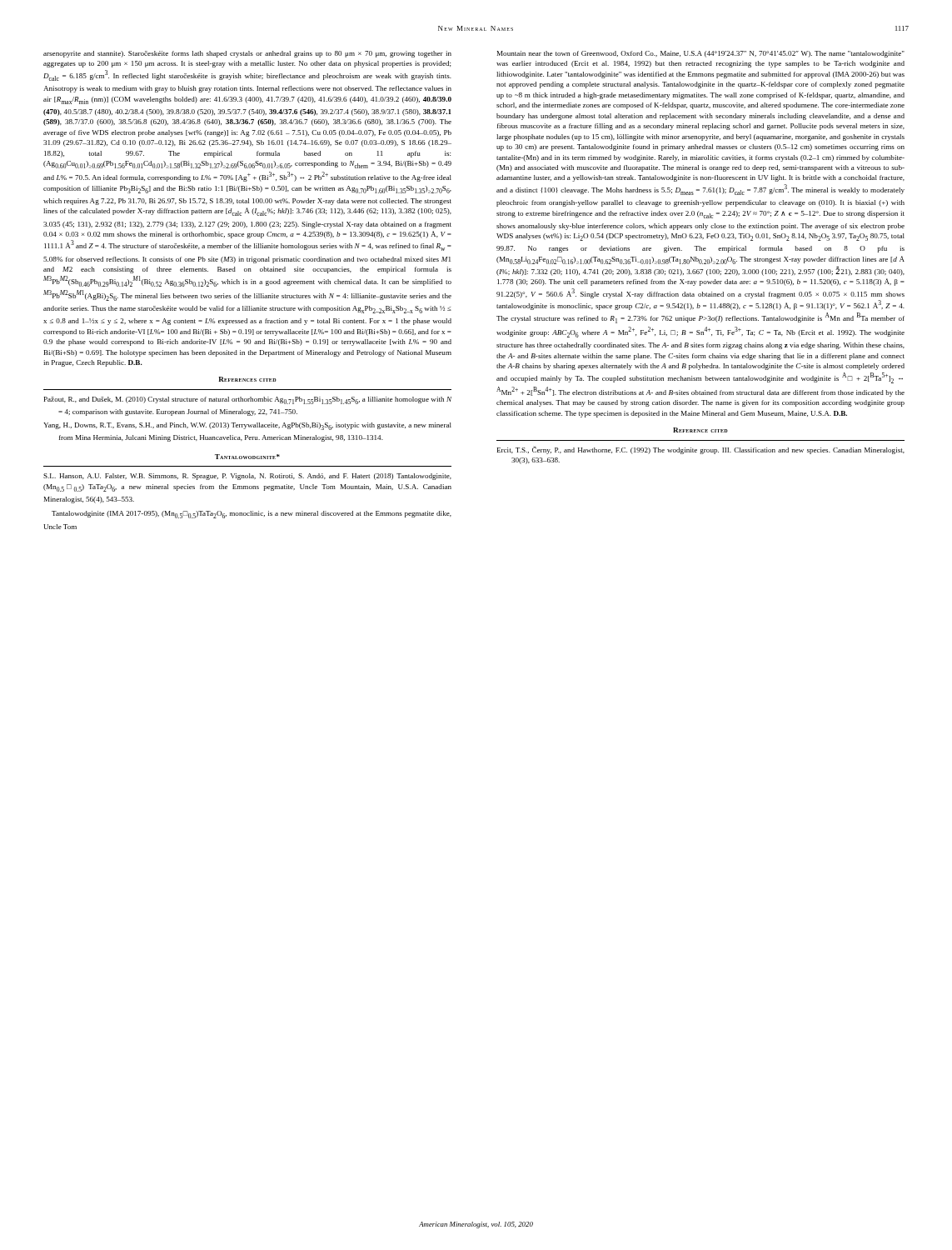952x1250 pixels.
Task: Select the text block that says "Pažout, R., and Dušek, M. (2010)"
Action: 247,405
